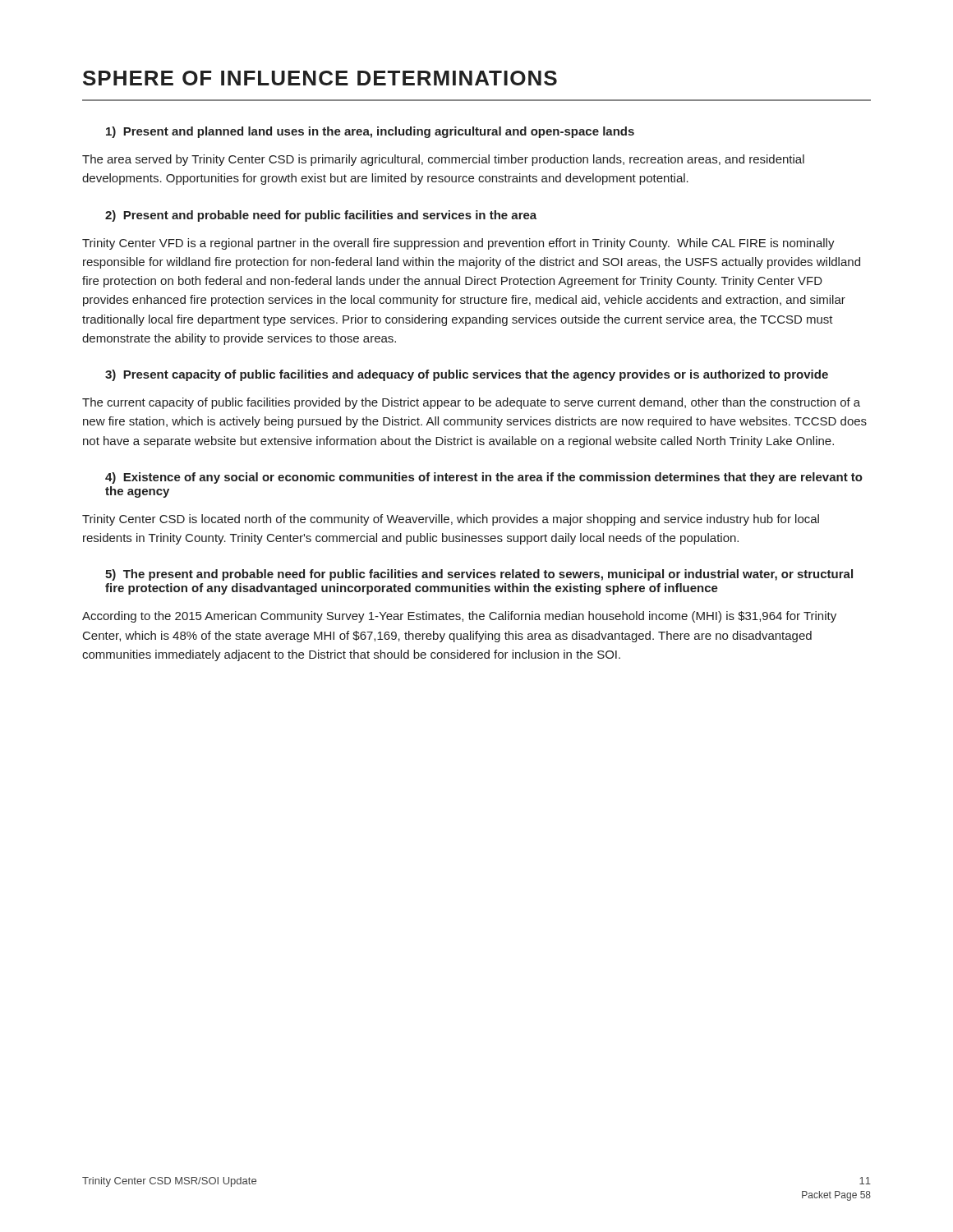Point to the section header beginning "3) Present capacity of"
Viewport: 953px width, 1232px height.
point(467,374)
